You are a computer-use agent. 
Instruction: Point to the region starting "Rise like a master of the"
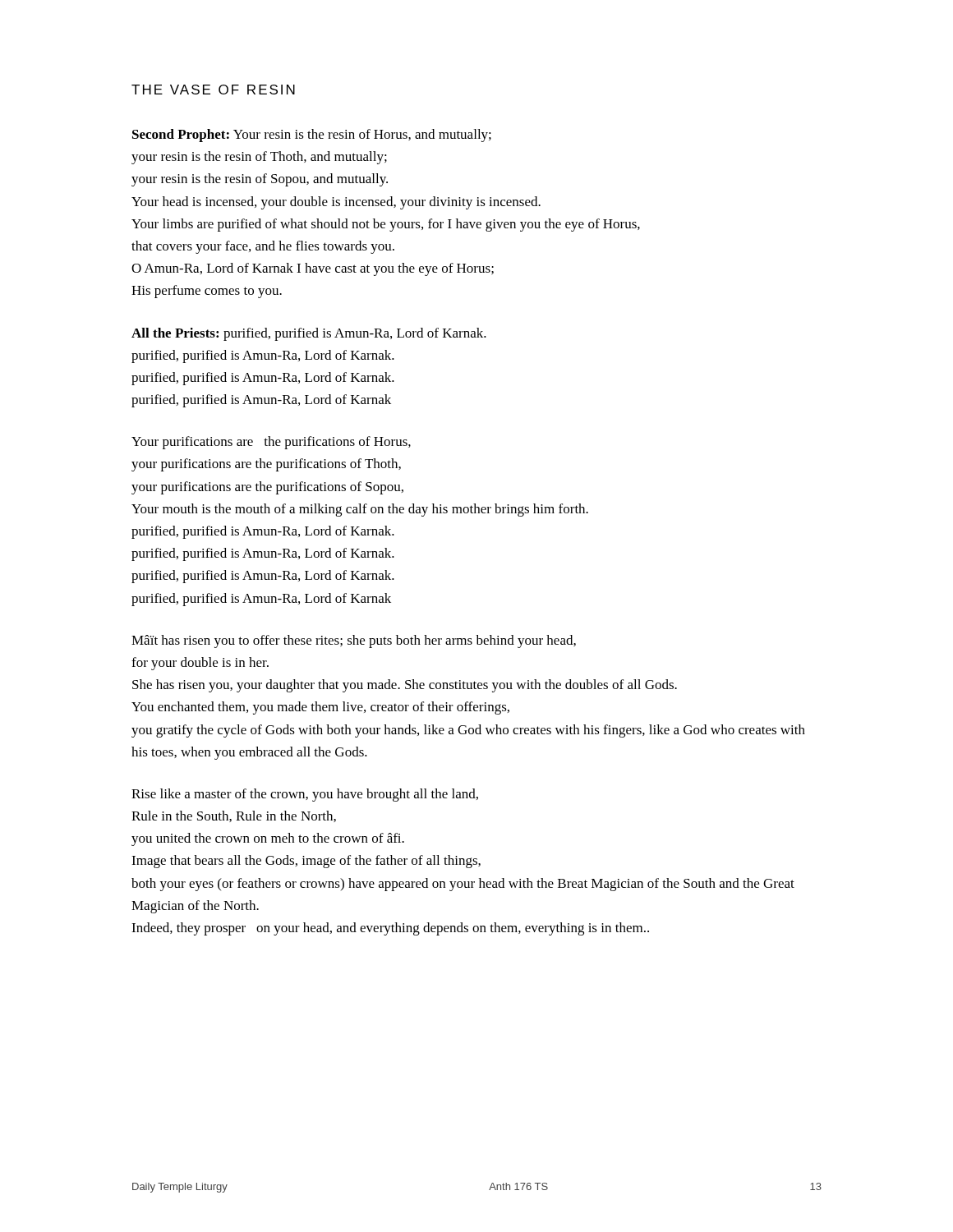click(476, 861)
